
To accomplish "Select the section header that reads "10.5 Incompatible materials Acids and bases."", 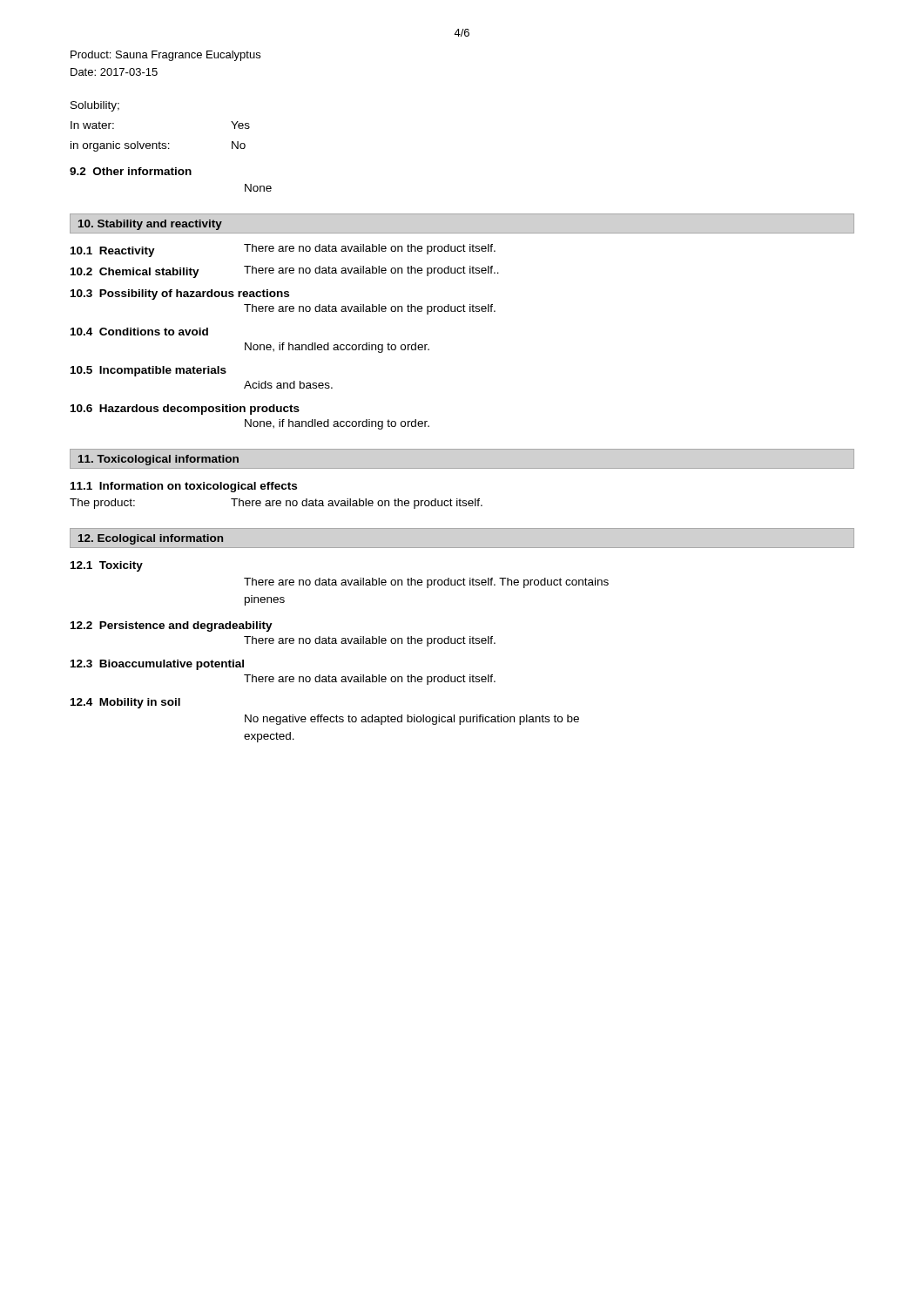I will point(148,371).
